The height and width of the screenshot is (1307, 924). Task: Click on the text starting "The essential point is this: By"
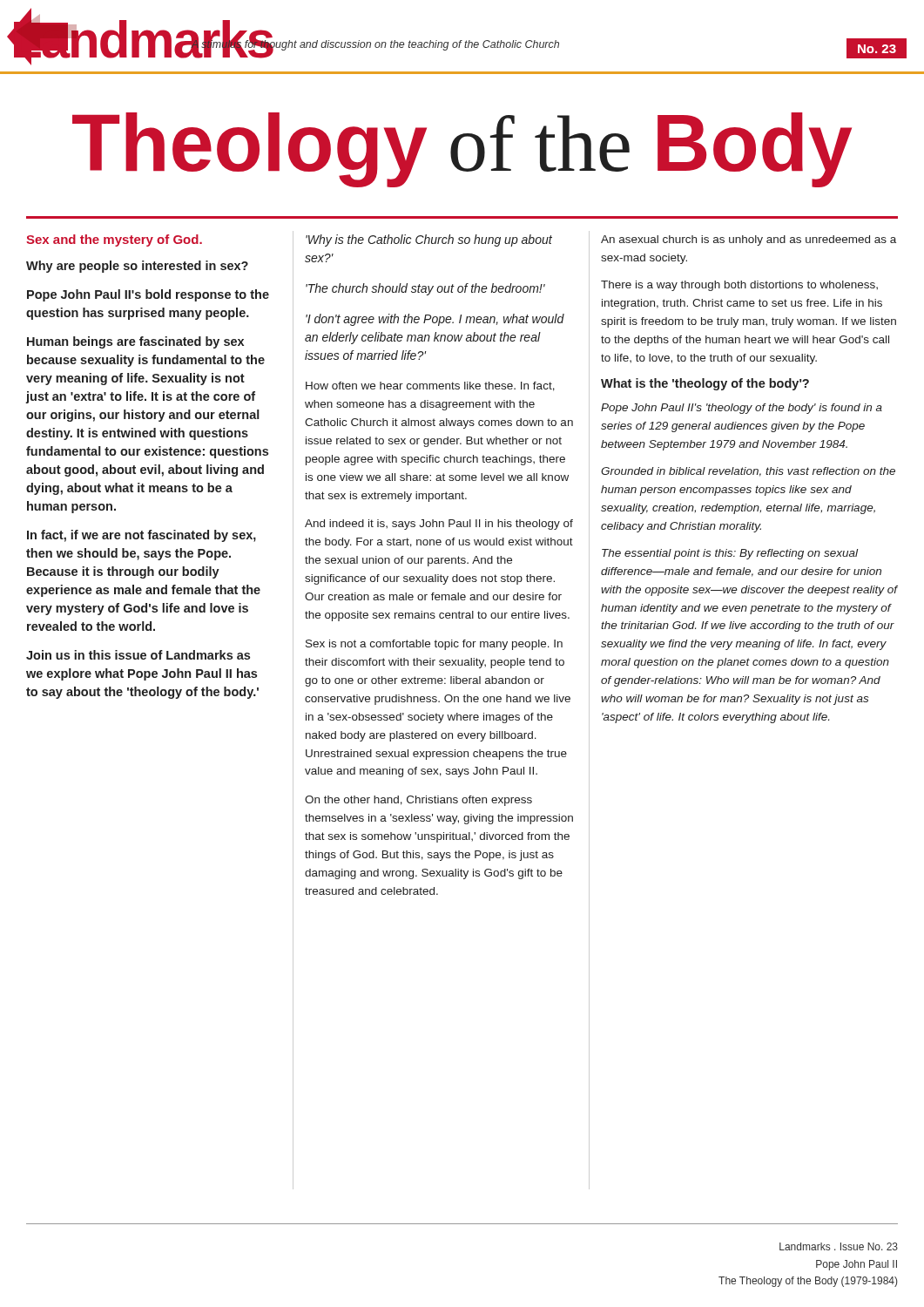pos(749,635)
